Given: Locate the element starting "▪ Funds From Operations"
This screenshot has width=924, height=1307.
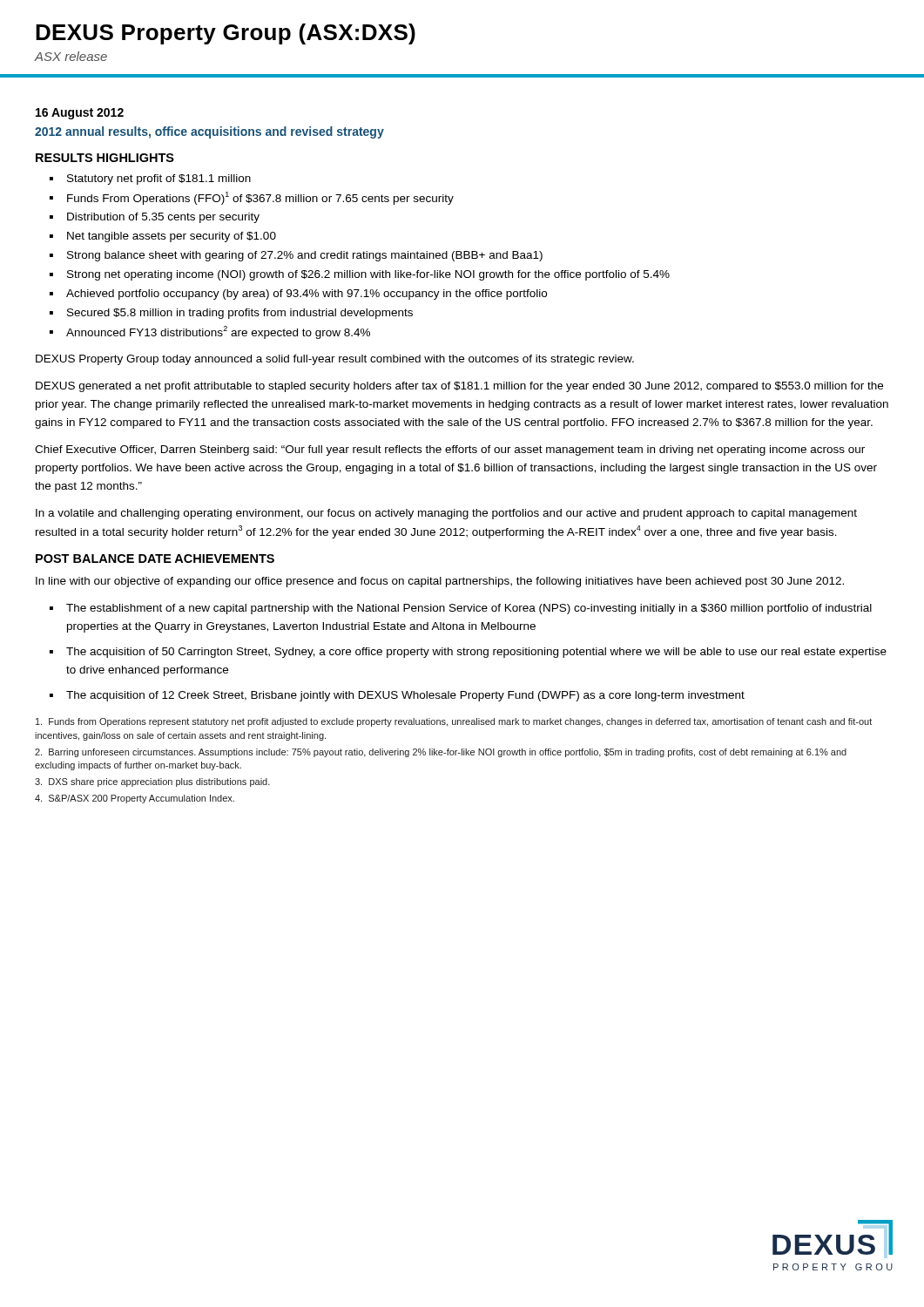Looking at the screenshot, I should (258, 197).
